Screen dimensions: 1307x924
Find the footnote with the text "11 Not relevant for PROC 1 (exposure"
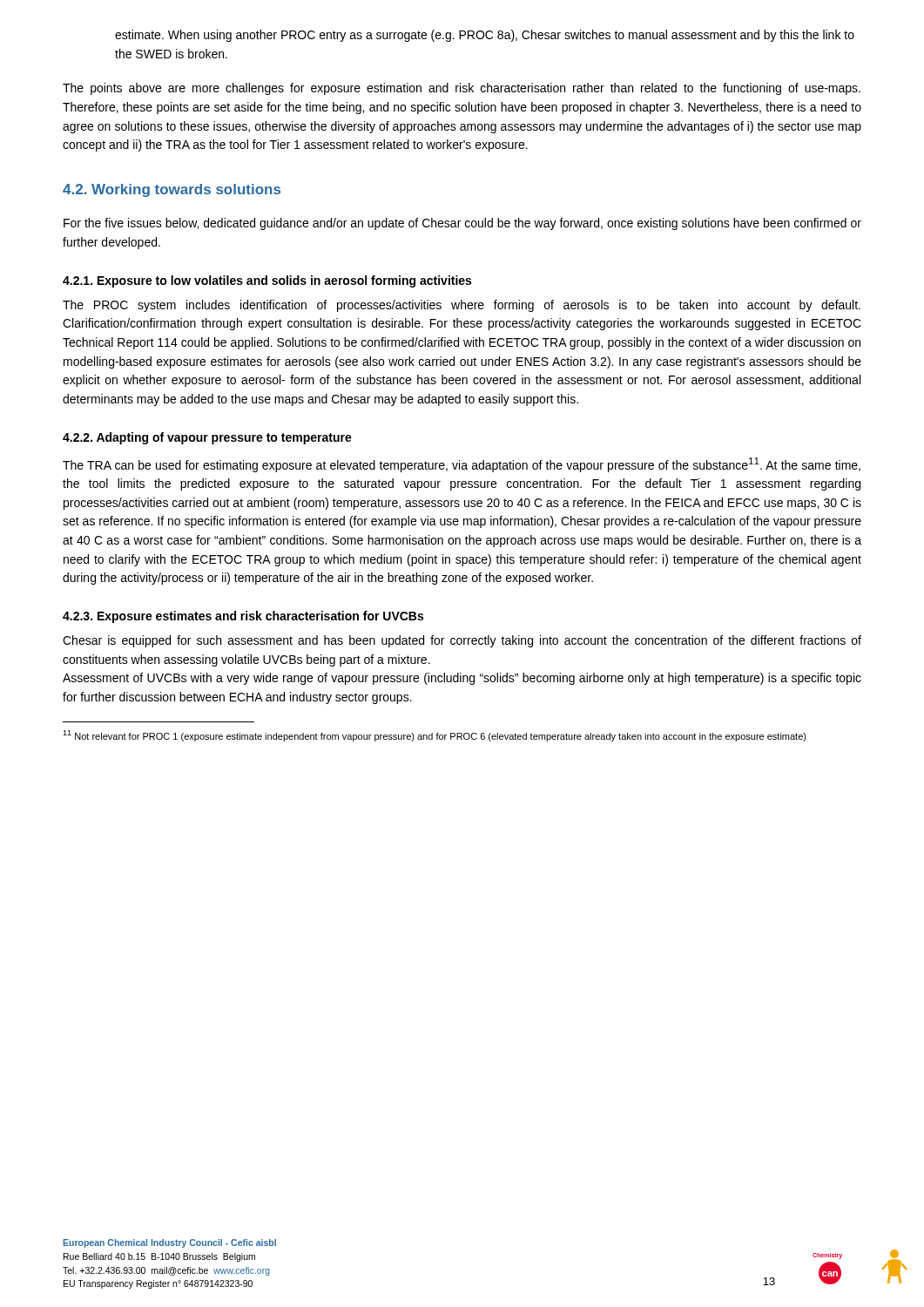click(x=435, y=735)
